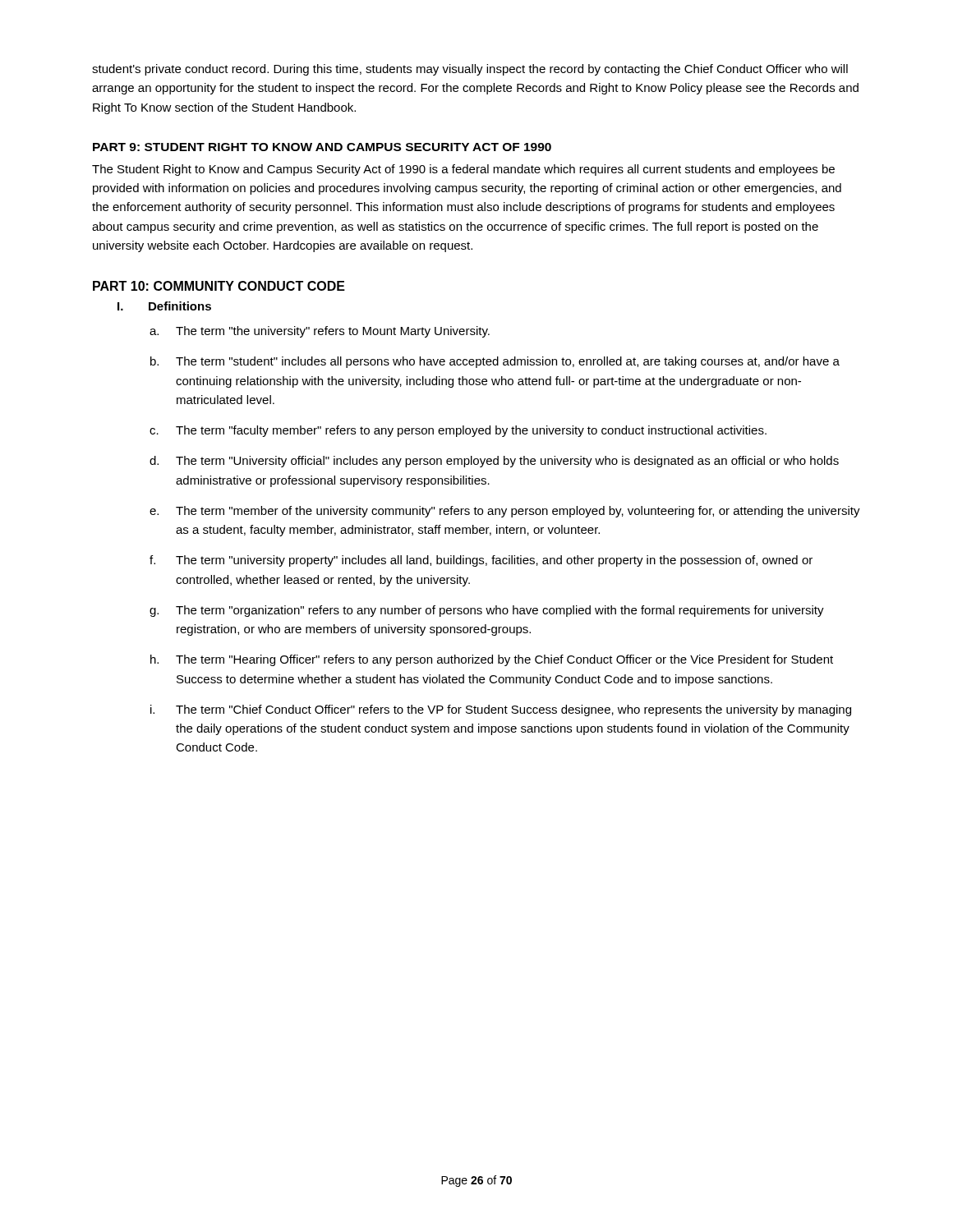
Task: Where is the passage that starts "g. The term "organization""?
Action: 501,619
